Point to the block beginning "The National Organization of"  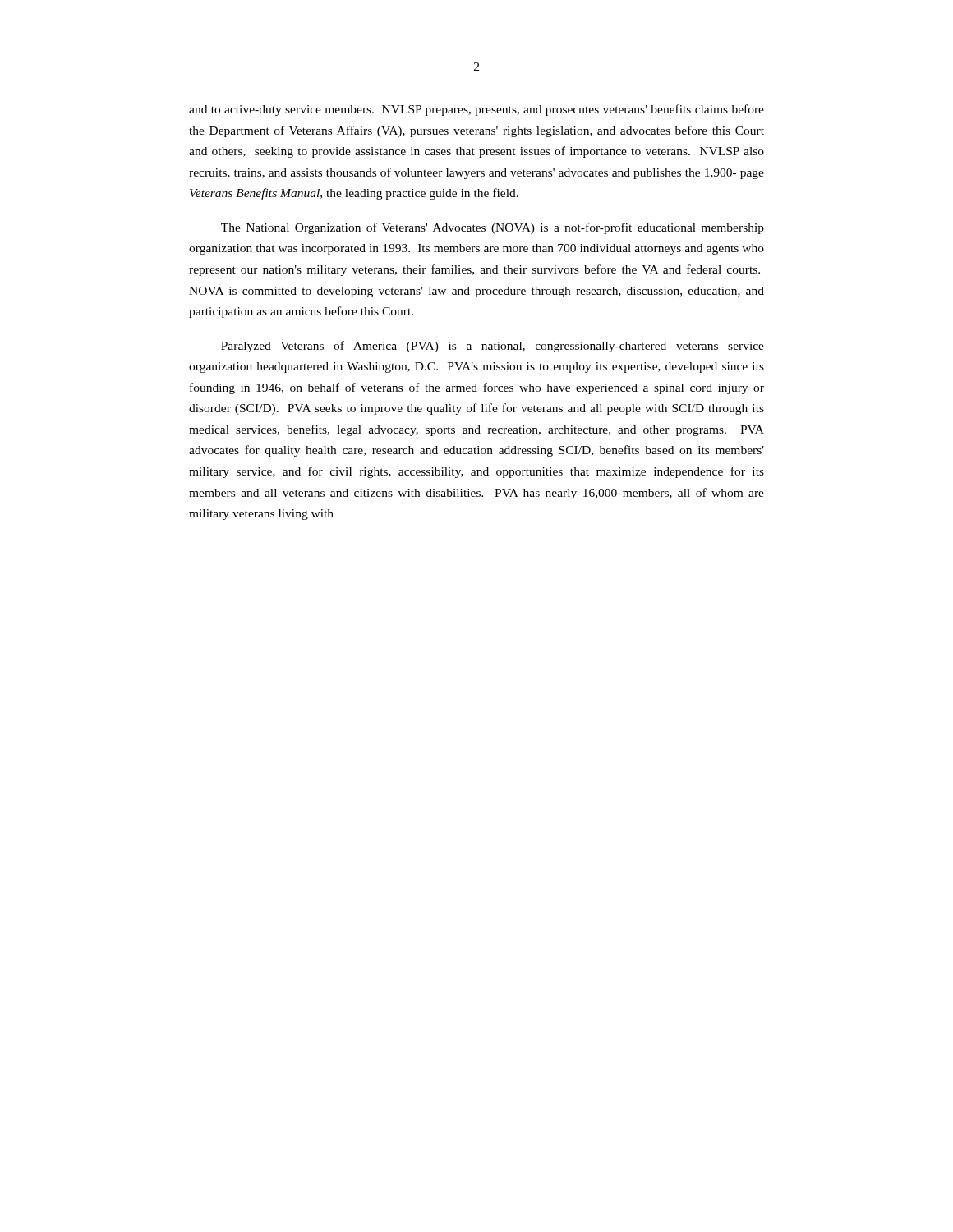pyautogui.click(x=476, y=269)
